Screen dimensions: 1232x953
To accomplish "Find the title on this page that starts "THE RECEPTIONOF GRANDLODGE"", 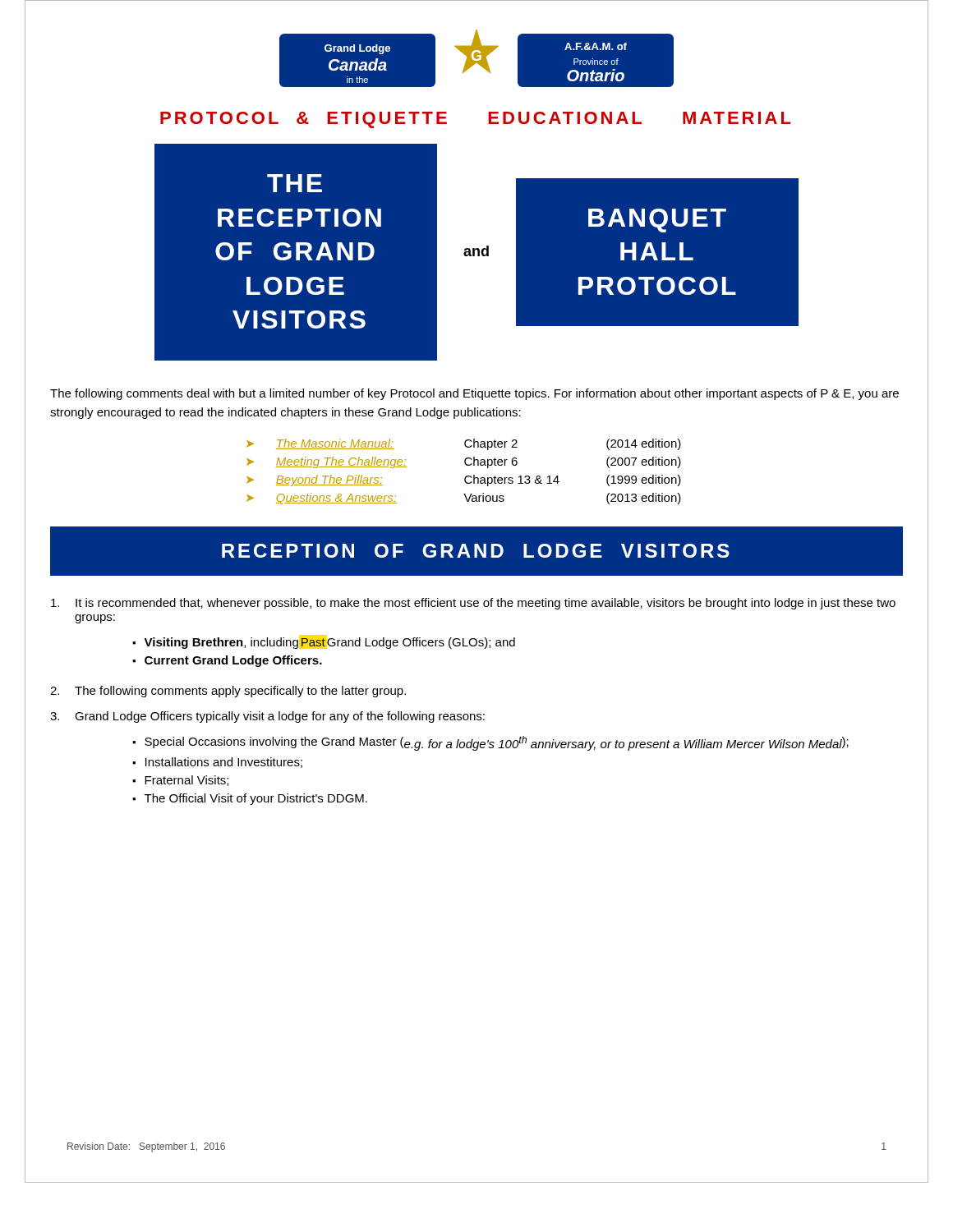I will [x=476, y=252].
